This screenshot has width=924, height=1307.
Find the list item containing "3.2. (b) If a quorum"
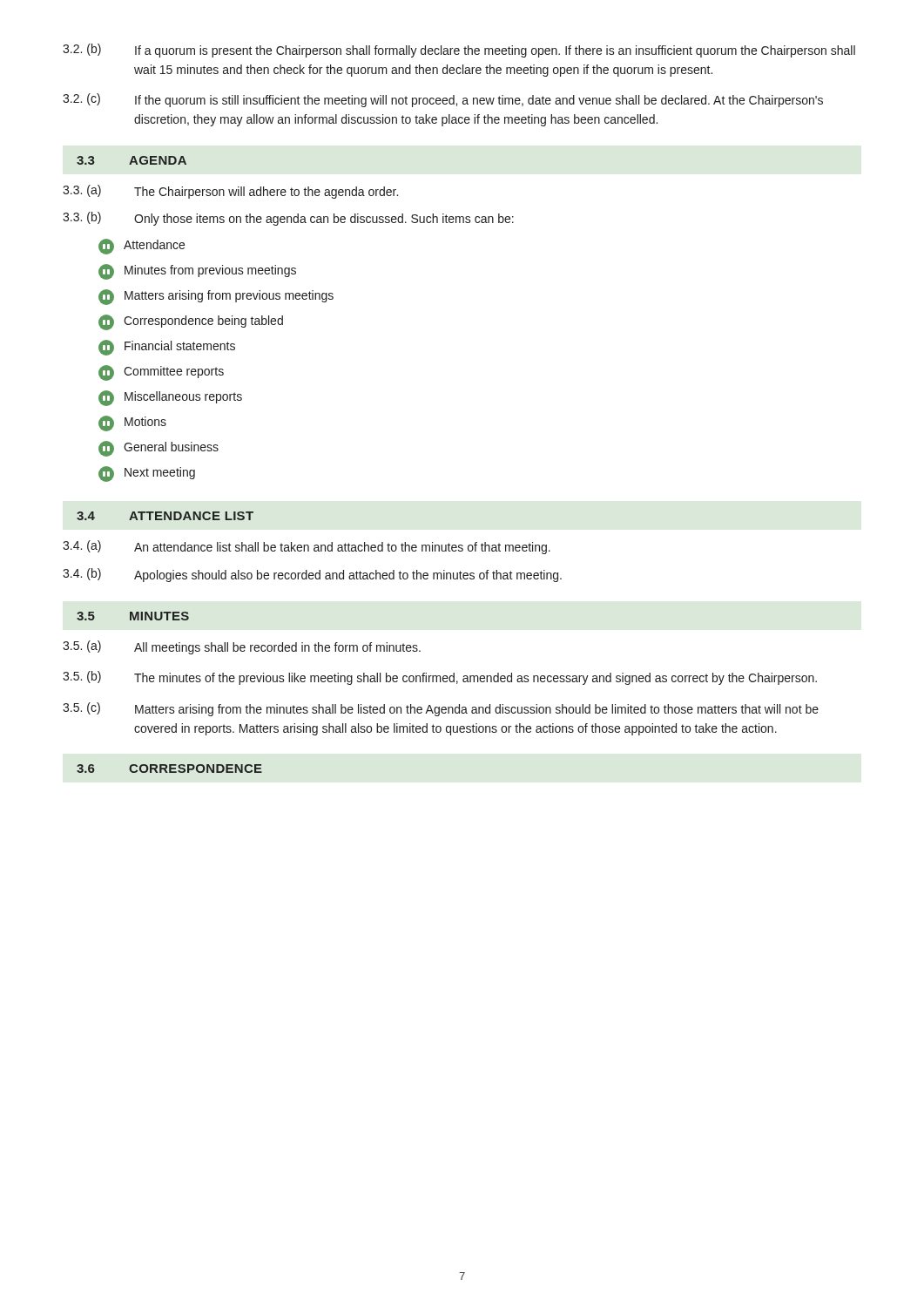(462, 61)
